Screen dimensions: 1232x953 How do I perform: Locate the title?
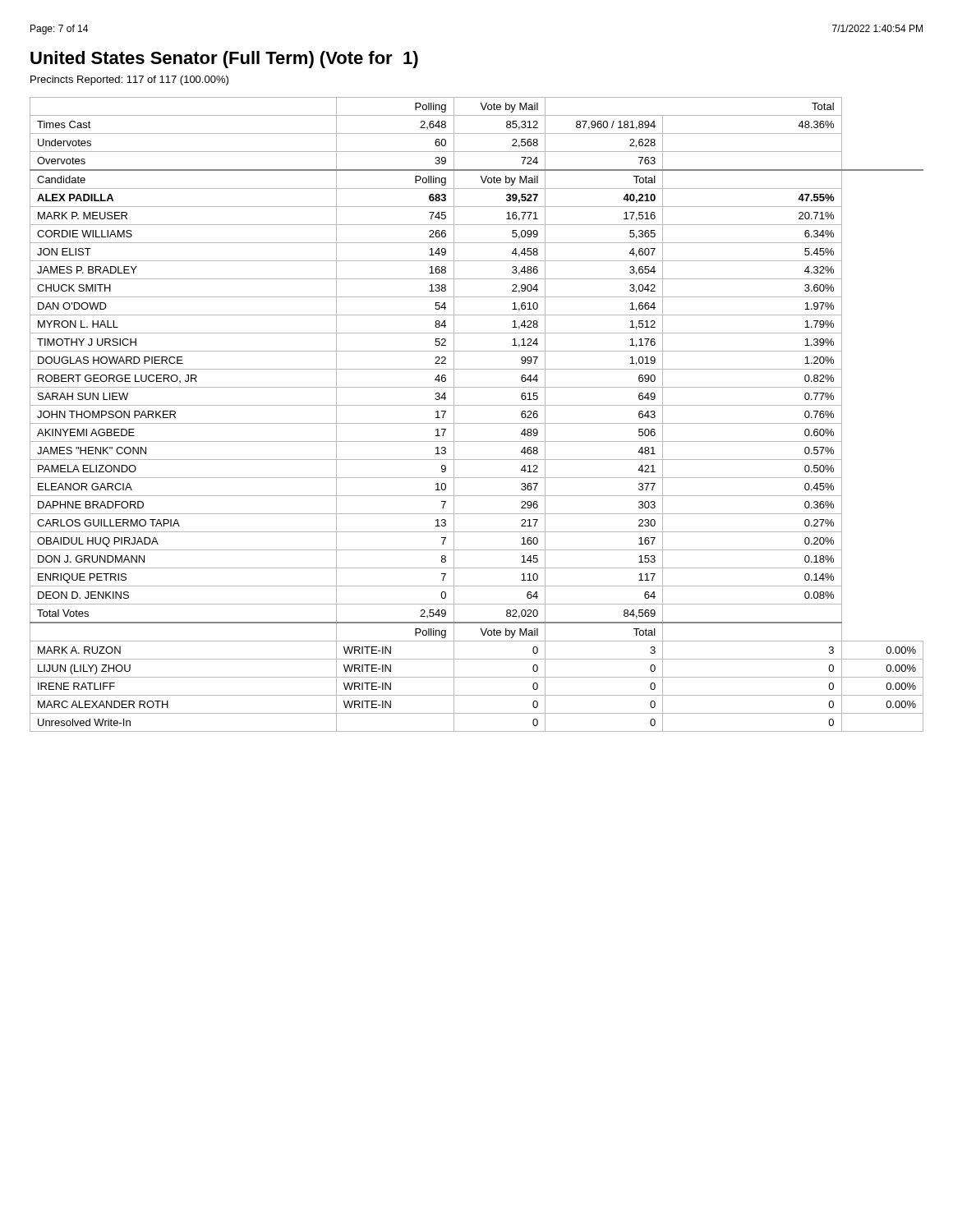tap(224, 58)
